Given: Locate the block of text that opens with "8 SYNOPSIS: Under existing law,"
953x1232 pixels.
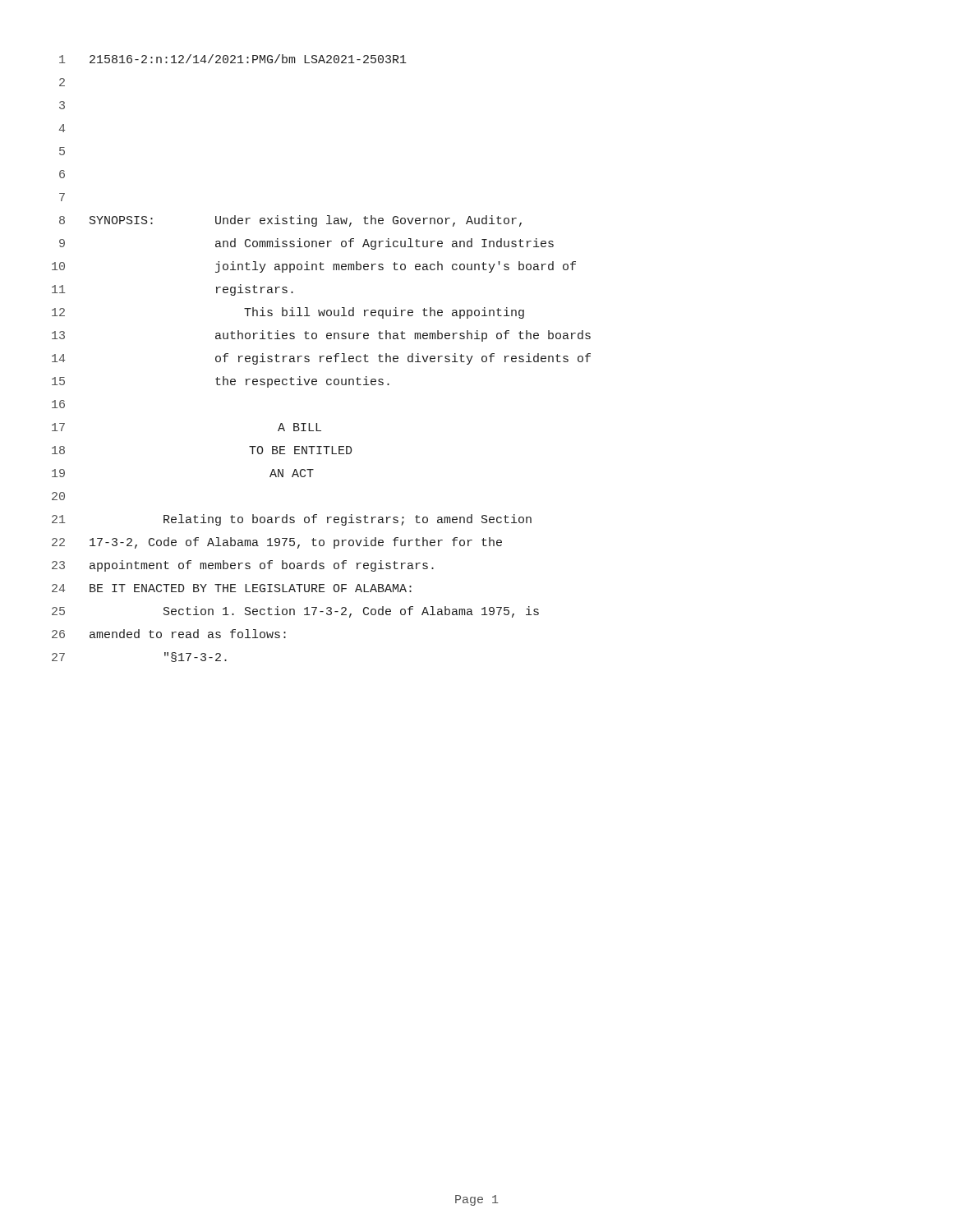Looking at the screenshot, I should [476, 222].
